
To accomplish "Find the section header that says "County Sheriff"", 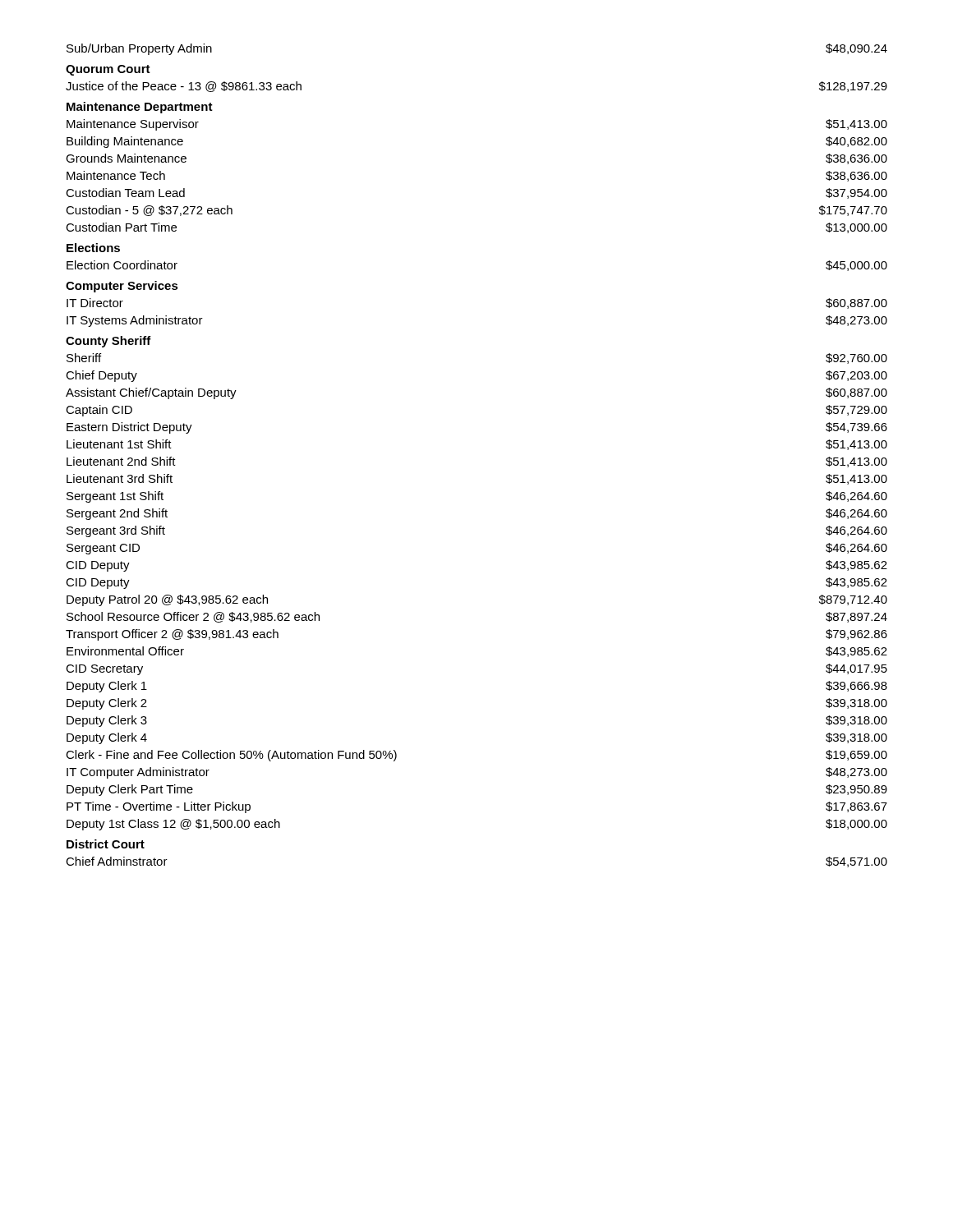I will 108,340.
